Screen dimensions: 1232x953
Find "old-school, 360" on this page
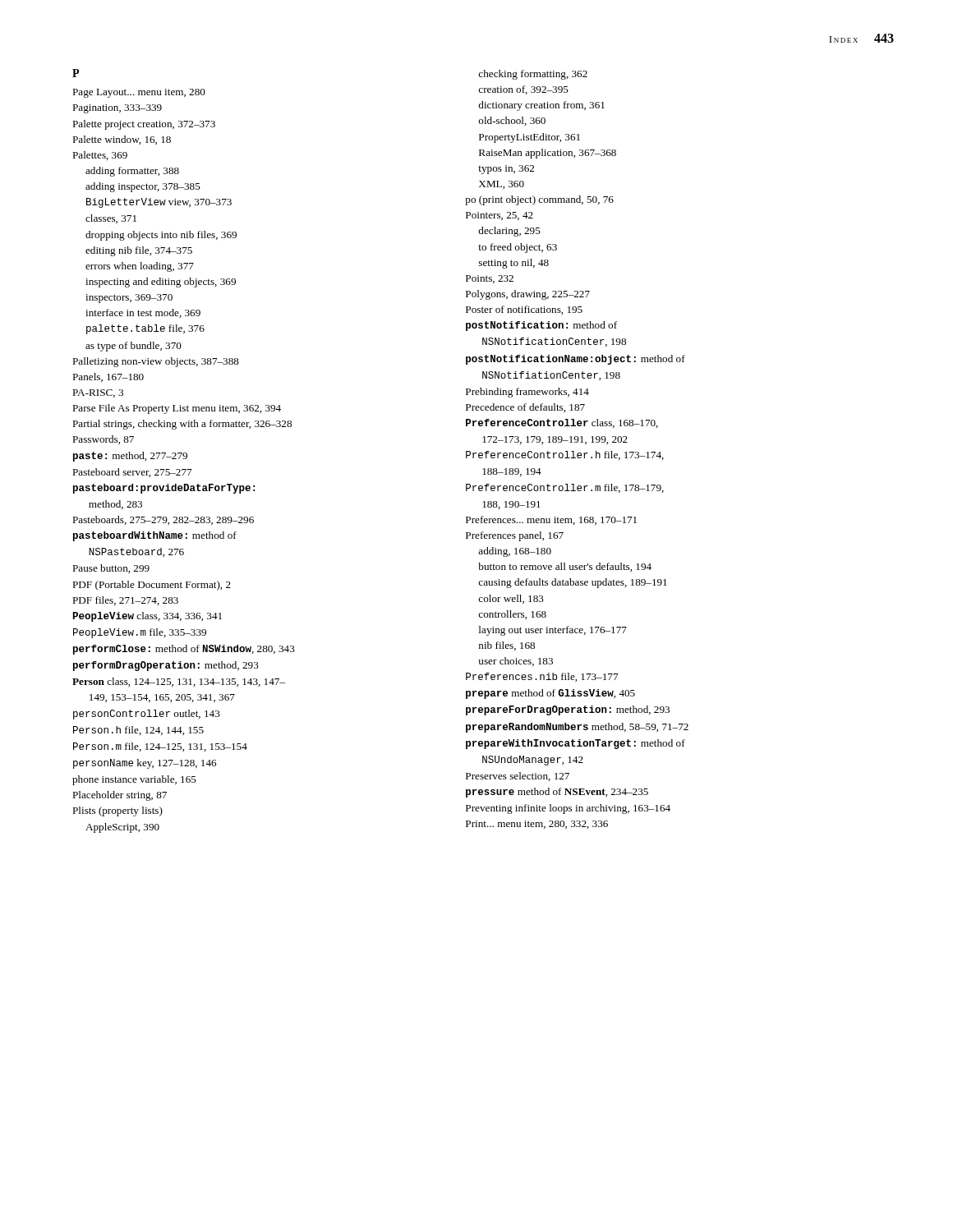click(x=512, y=121)
